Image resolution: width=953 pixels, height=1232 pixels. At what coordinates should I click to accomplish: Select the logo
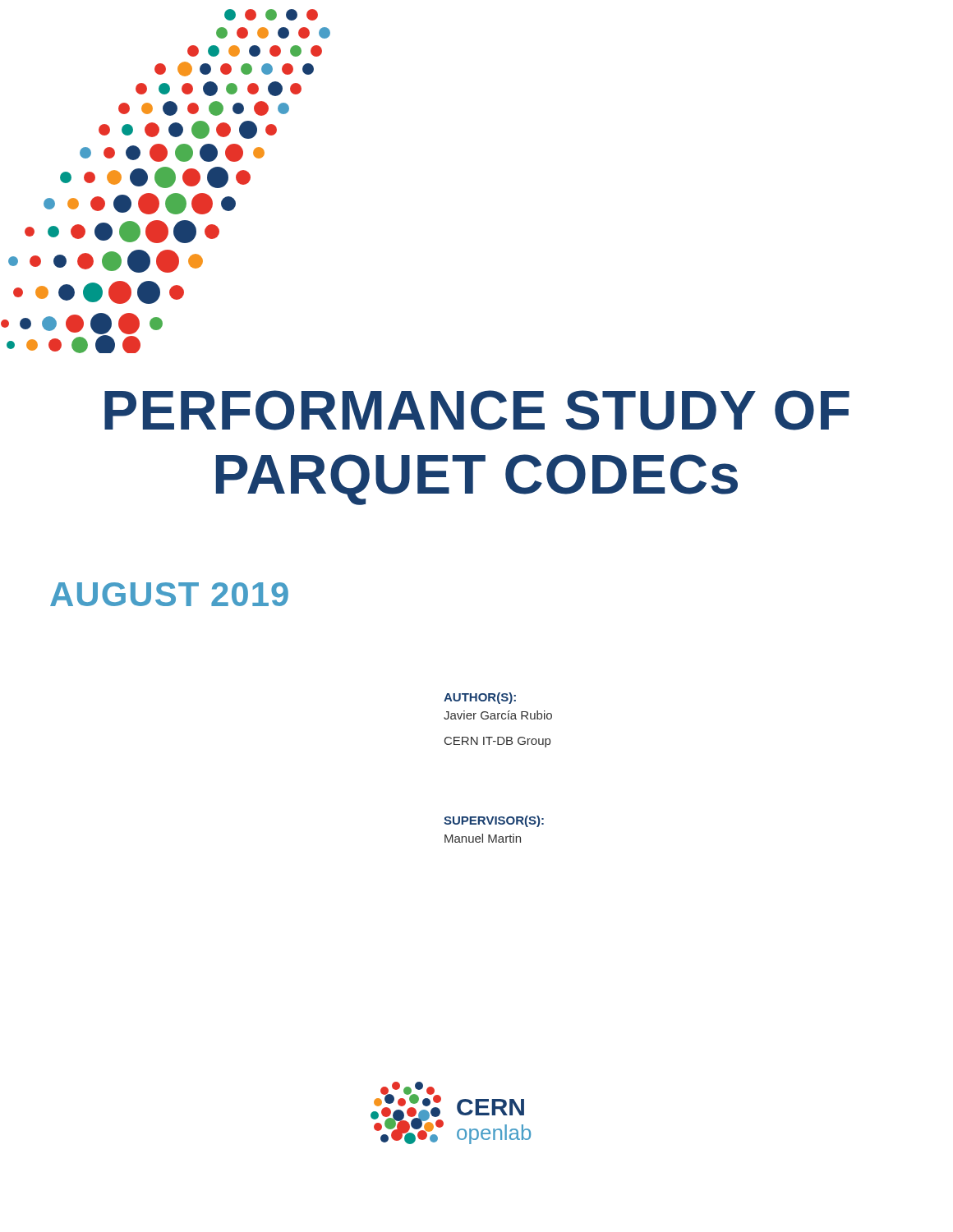pos(476,1117)
